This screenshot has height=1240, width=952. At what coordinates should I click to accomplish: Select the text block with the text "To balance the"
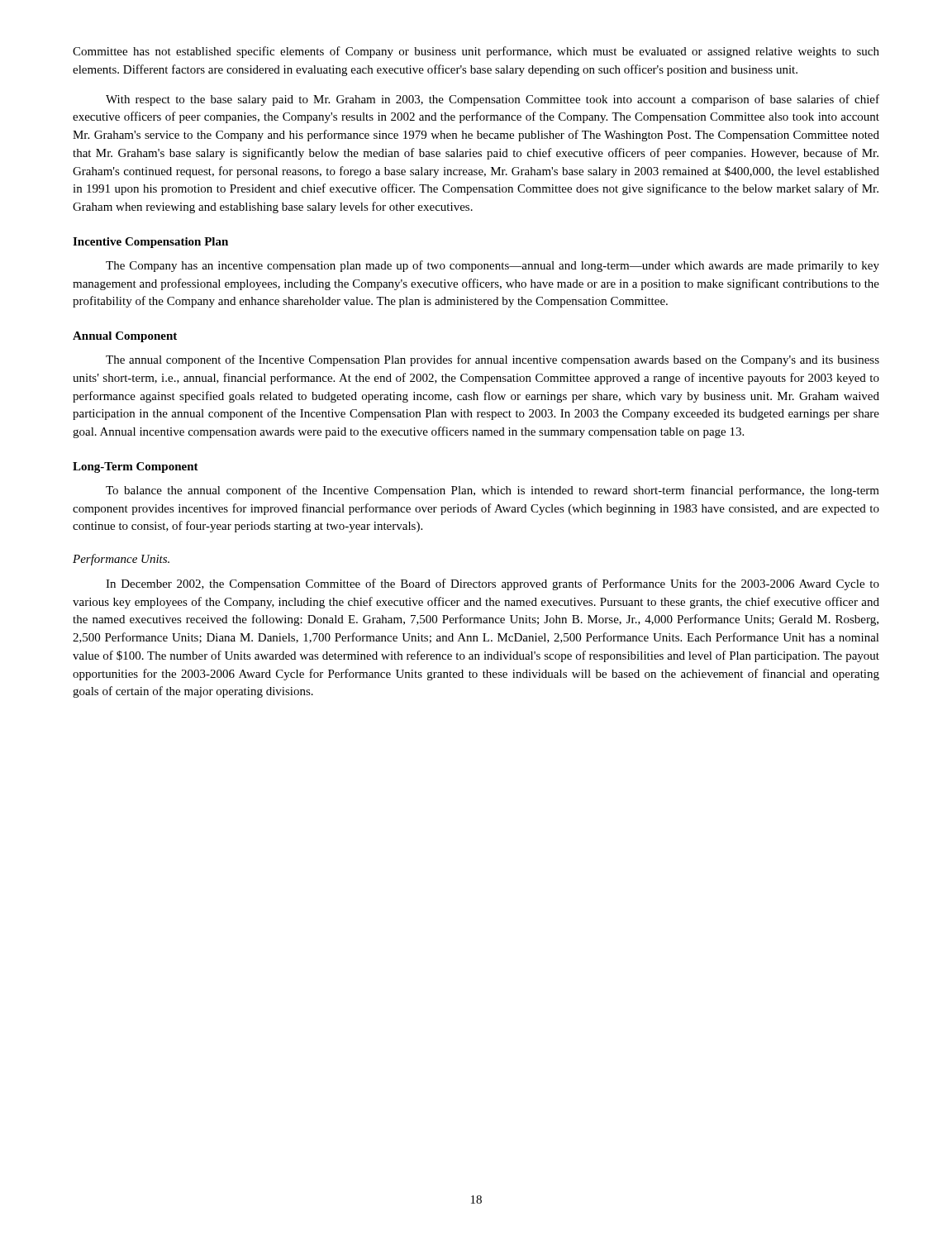click(476, 509)
